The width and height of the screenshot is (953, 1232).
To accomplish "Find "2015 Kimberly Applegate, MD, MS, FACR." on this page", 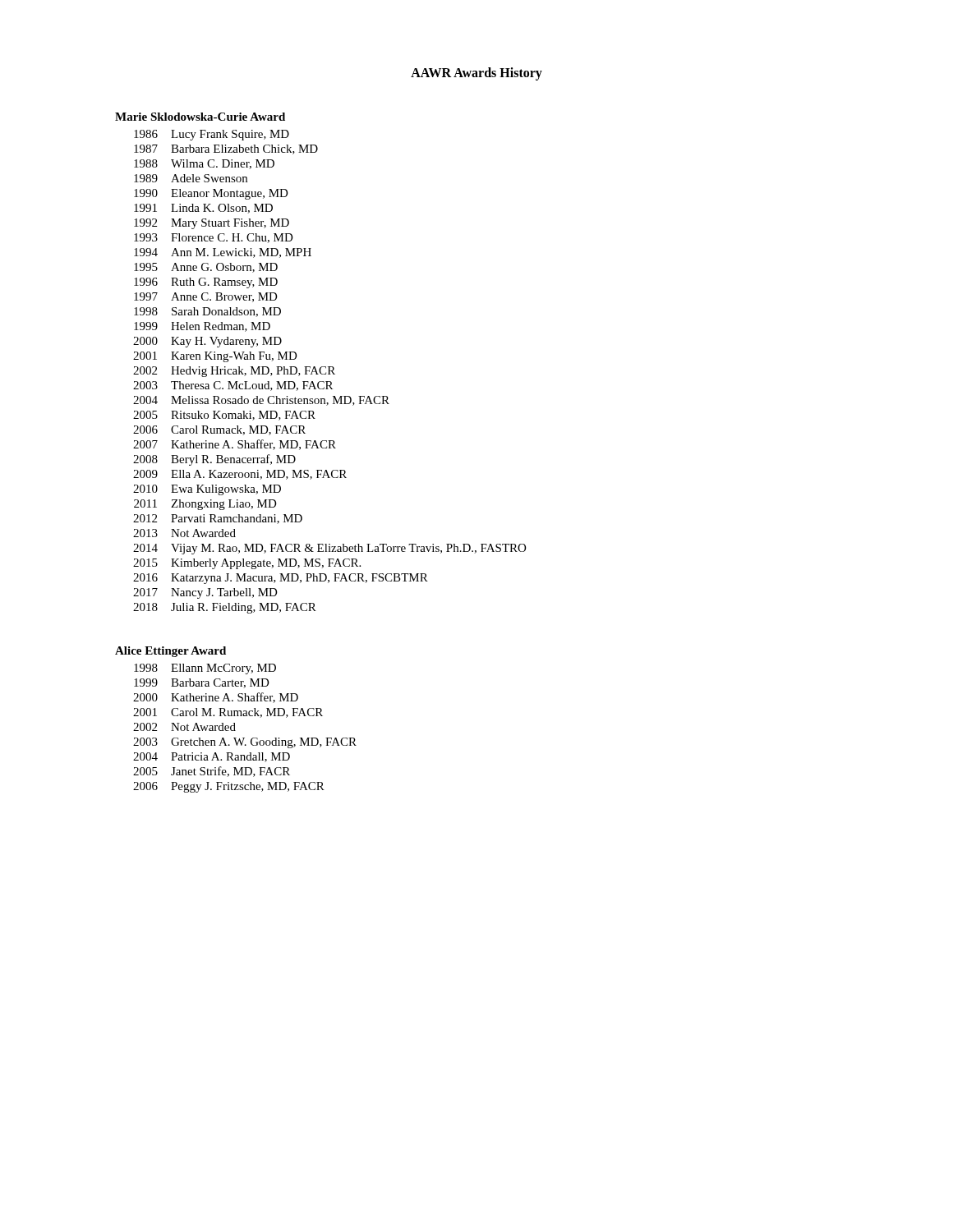I will 476,563.
